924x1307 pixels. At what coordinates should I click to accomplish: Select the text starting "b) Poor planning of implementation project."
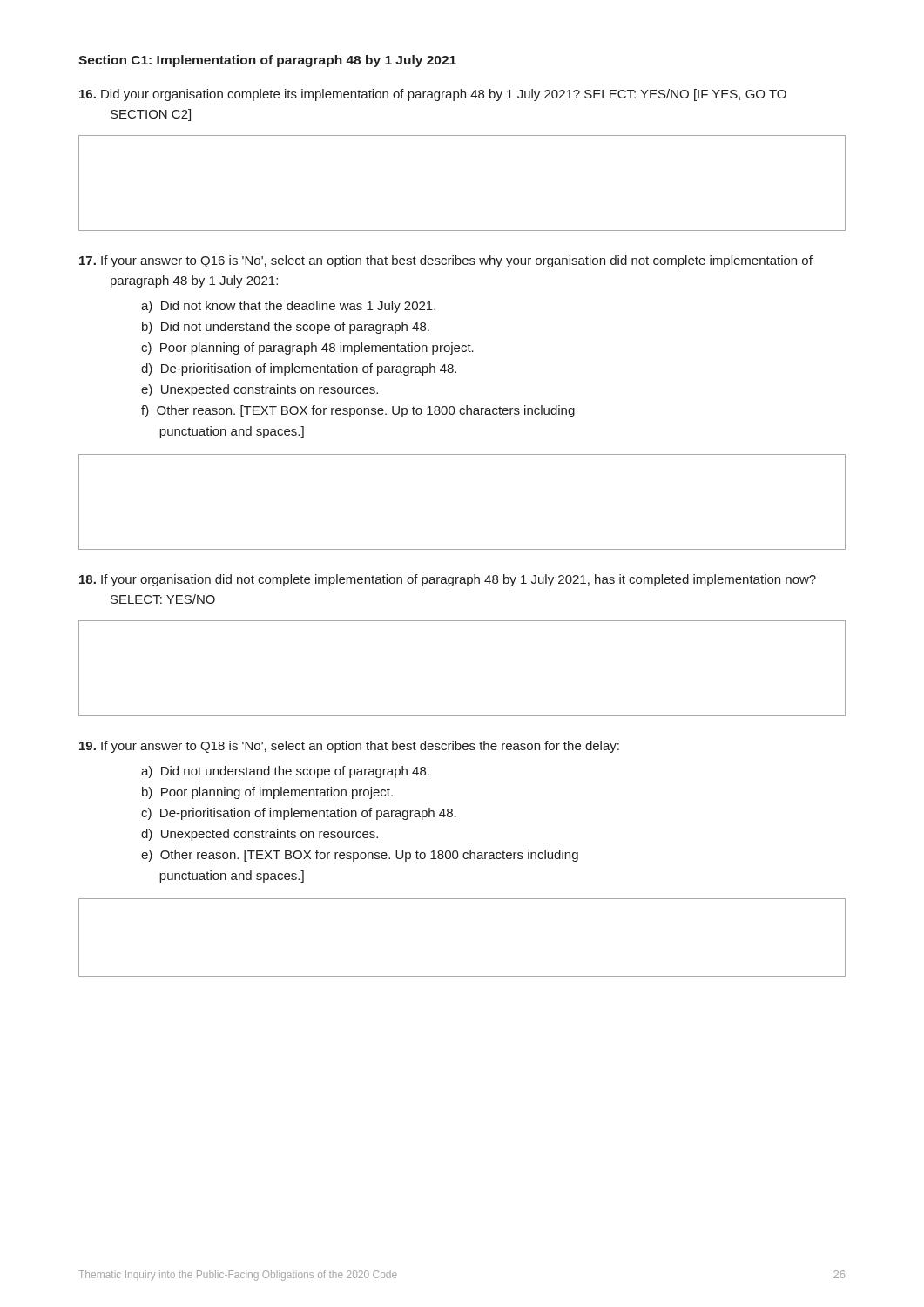pos(267,791)
